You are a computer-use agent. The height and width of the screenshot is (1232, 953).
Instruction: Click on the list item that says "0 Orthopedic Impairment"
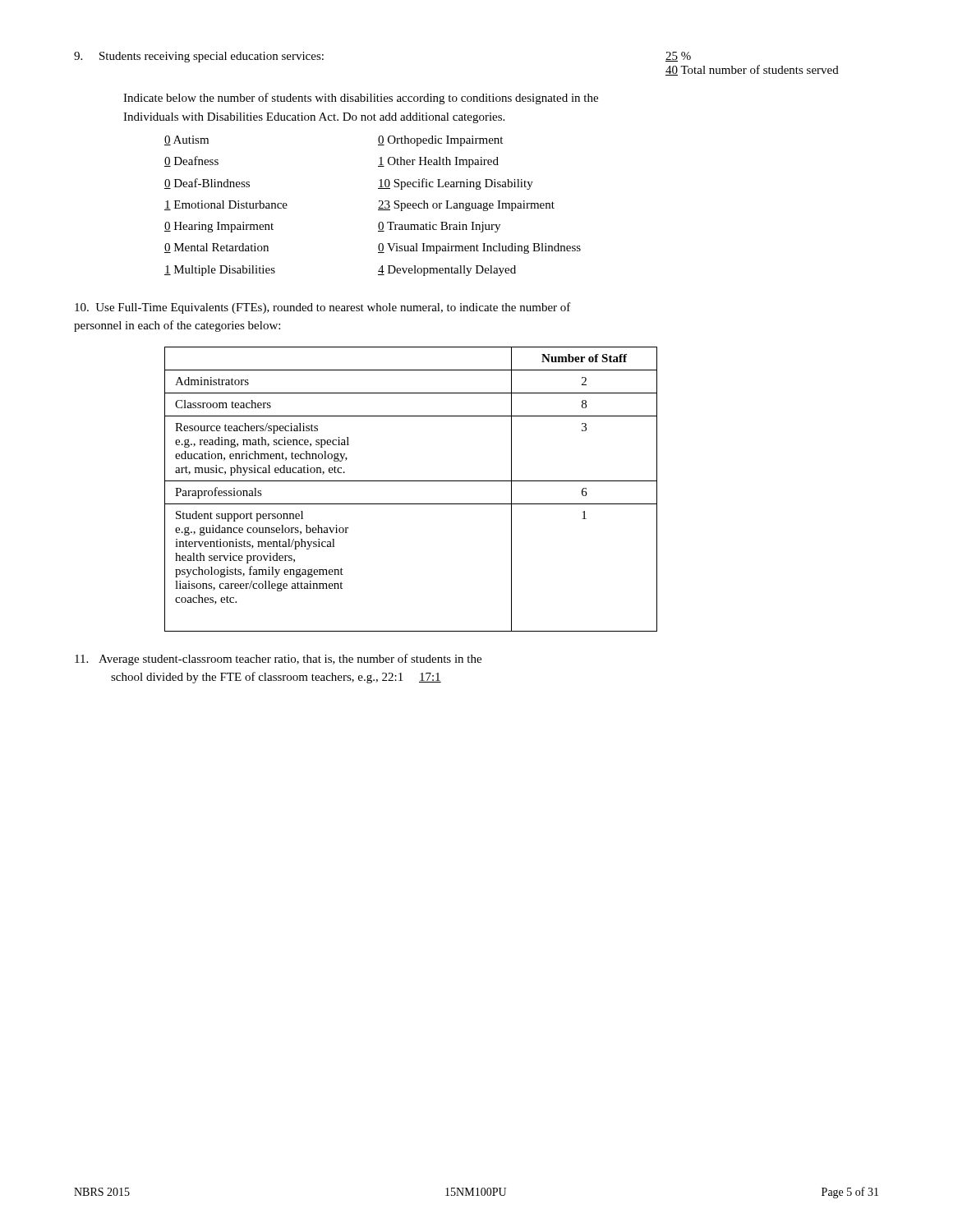pos(441,140)
